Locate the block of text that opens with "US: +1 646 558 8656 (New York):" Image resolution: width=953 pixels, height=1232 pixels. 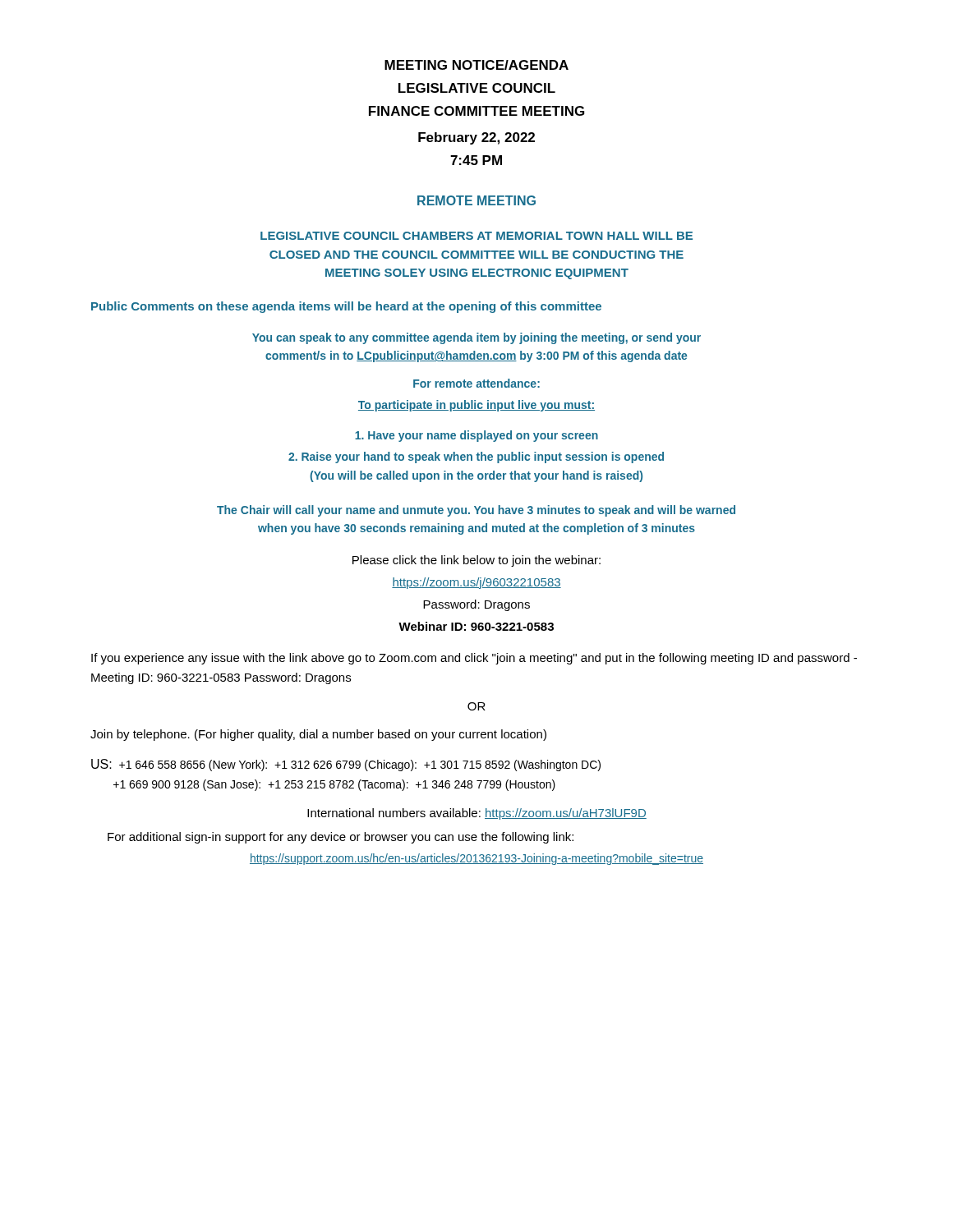point(346,774)
